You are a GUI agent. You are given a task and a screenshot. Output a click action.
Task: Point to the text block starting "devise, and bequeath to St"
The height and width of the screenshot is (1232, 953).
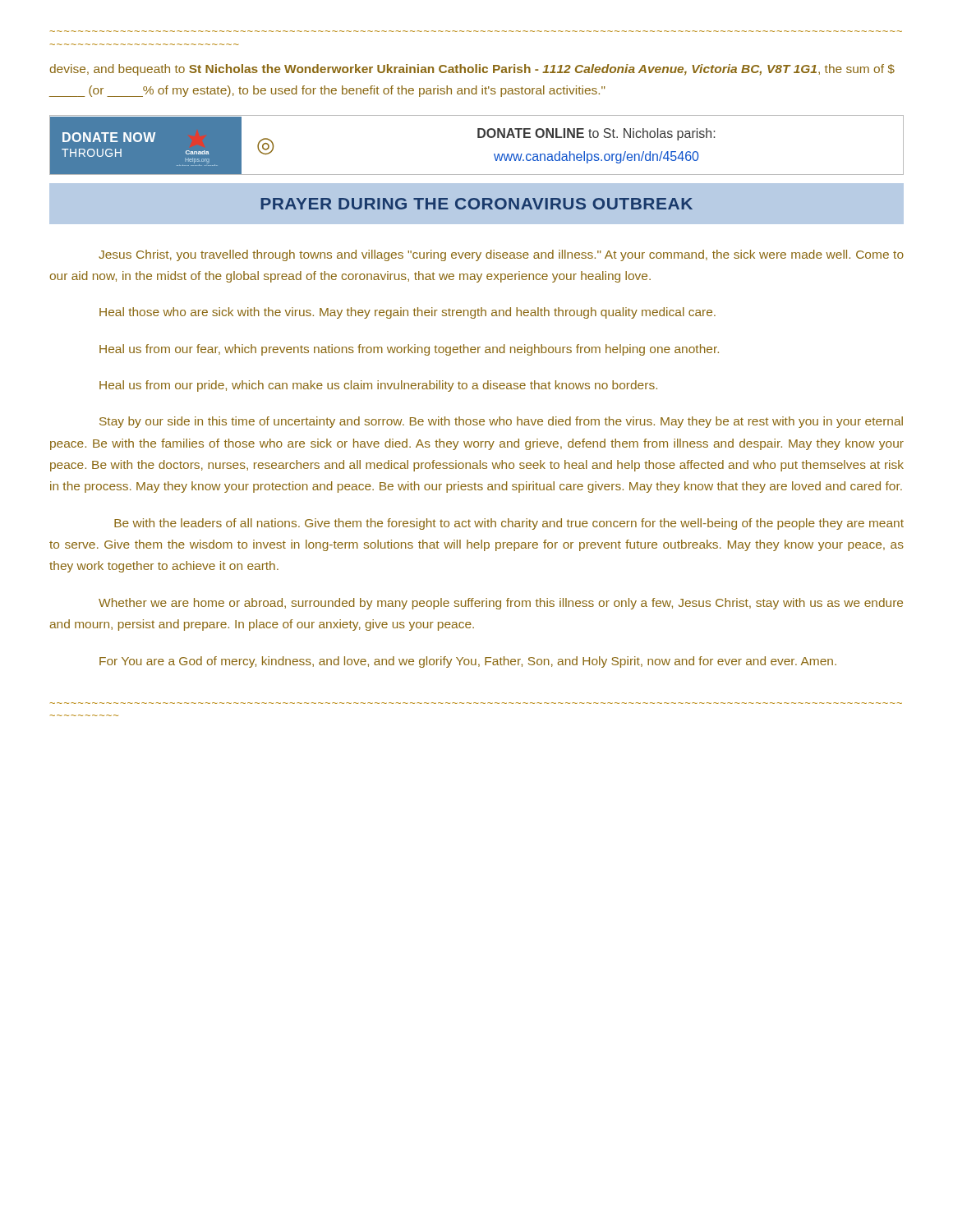click(x=476, y=79)
